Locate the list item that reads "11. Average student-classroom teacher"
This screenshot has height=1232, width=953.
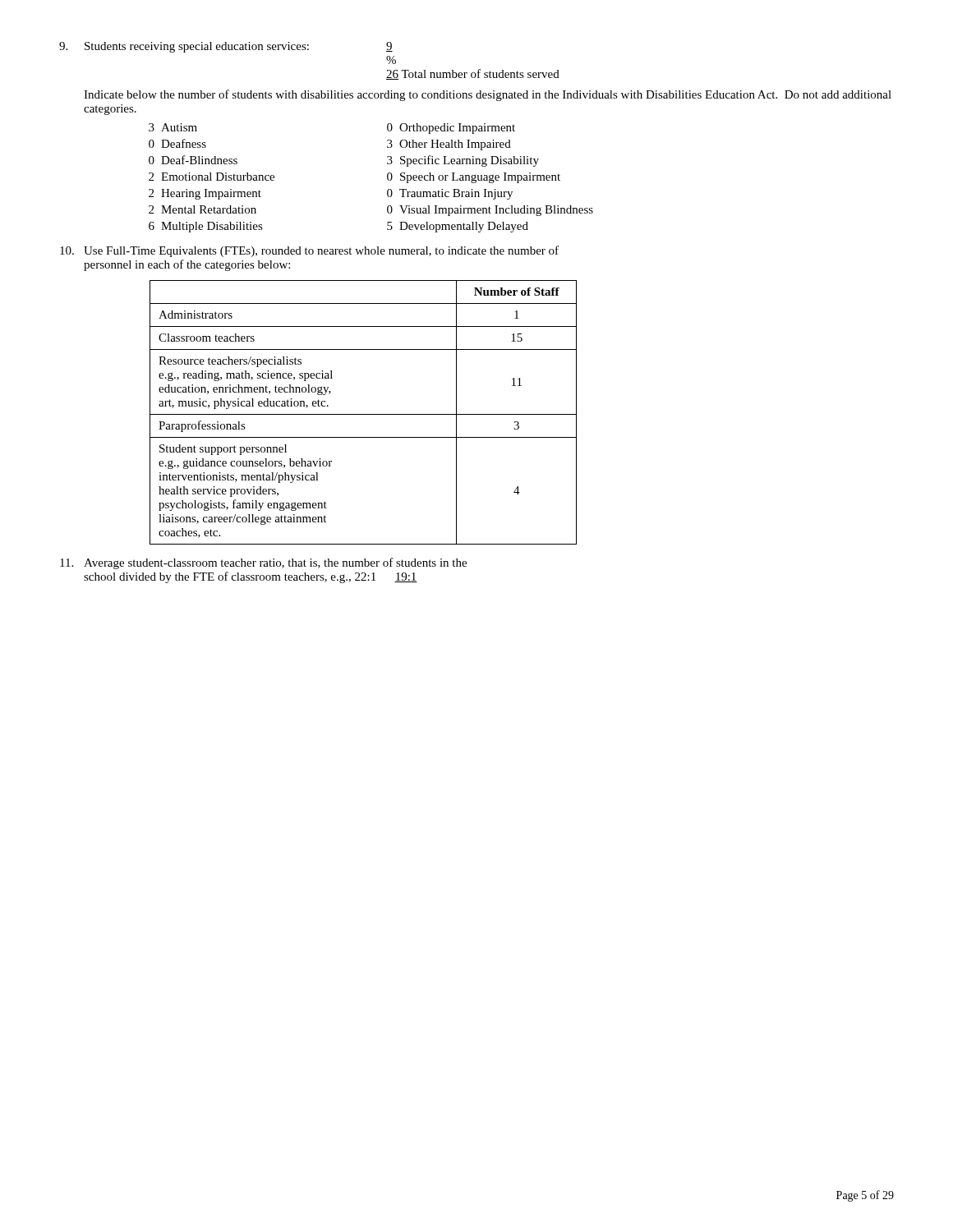click(x=263, y=570)
